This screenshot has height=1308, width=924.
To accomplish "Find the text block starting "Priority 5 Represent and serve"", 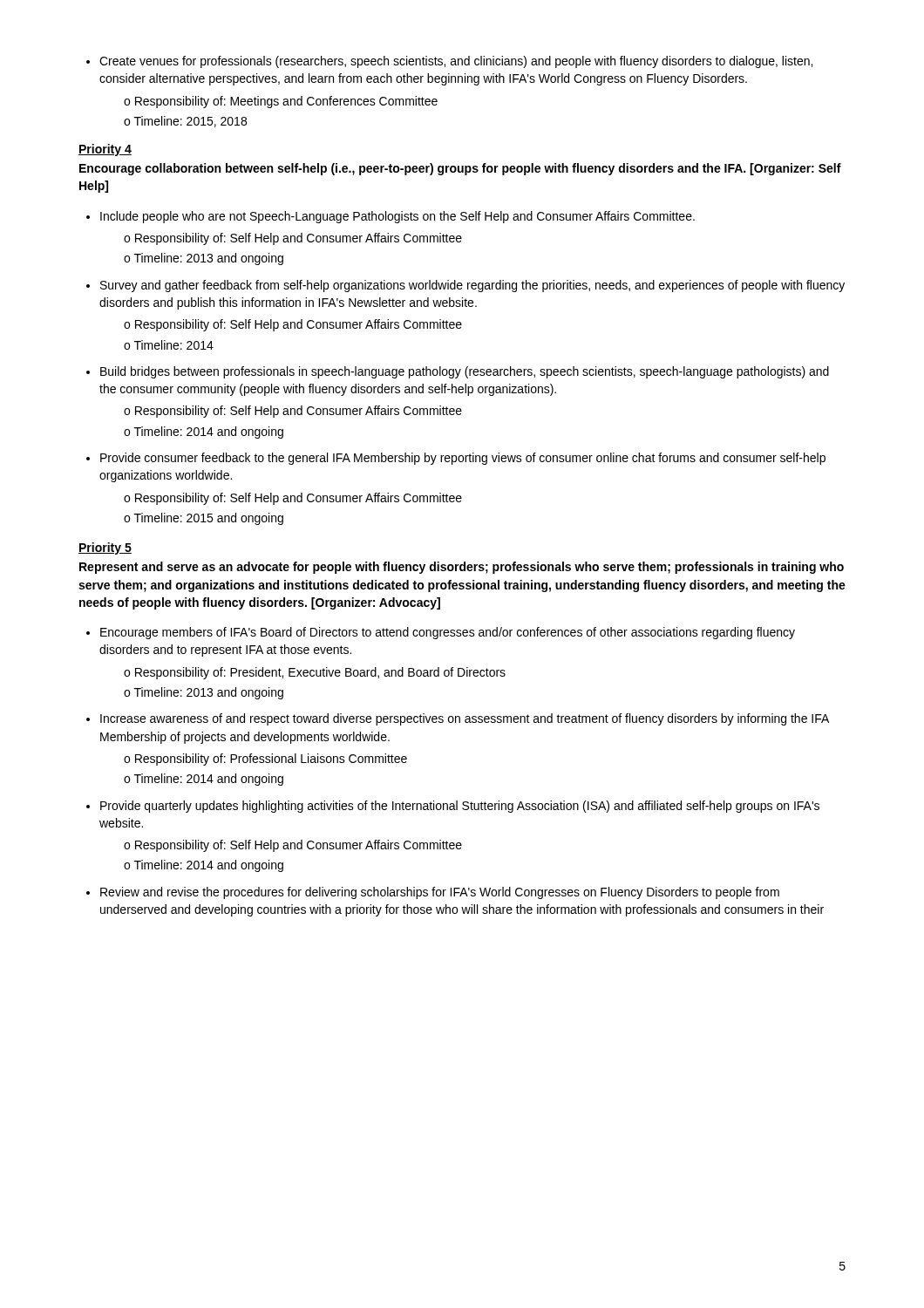I will click(462, 576).
